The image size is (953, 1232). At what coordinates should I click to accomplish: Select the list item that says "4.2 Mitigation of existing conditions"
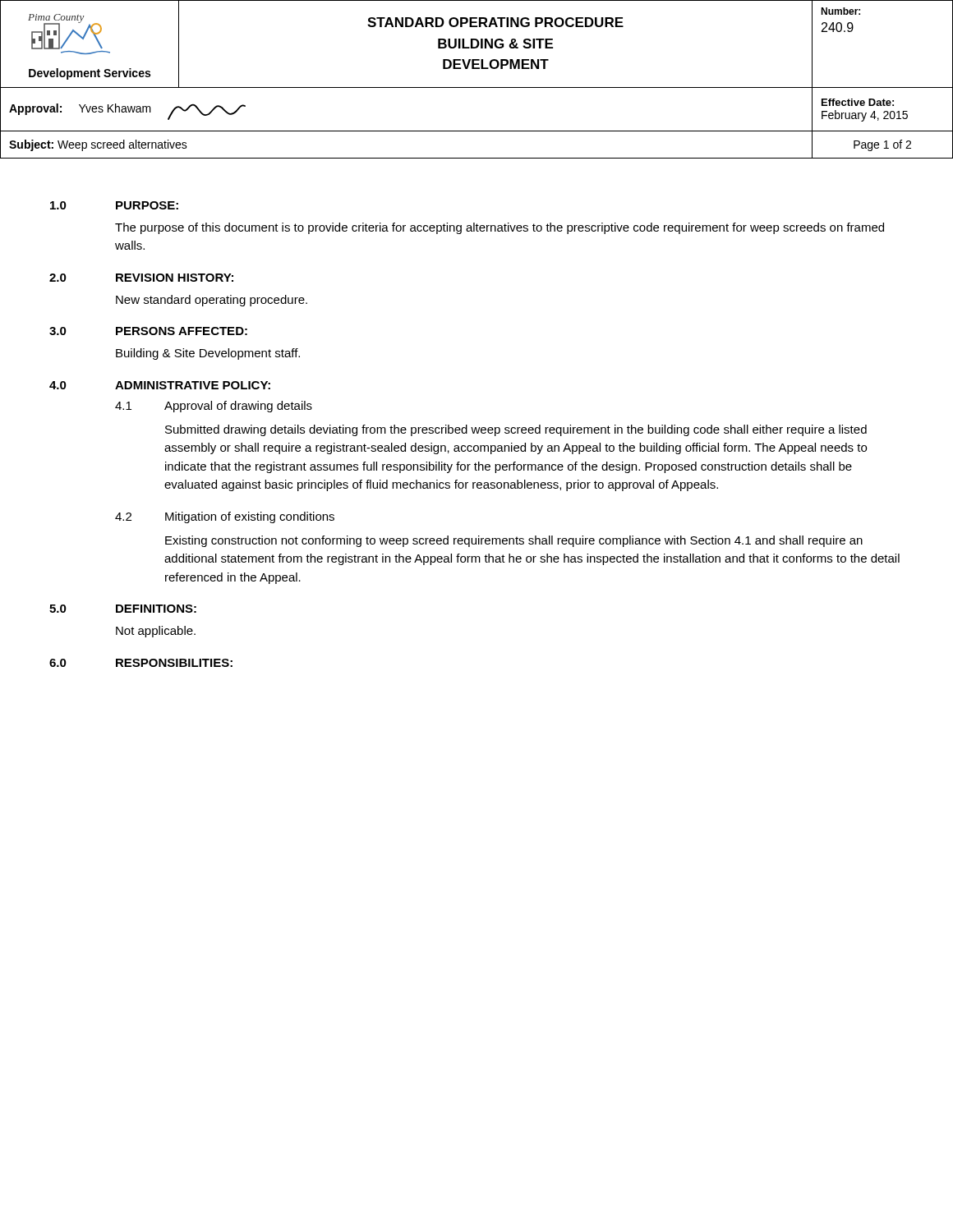[225, 516]
